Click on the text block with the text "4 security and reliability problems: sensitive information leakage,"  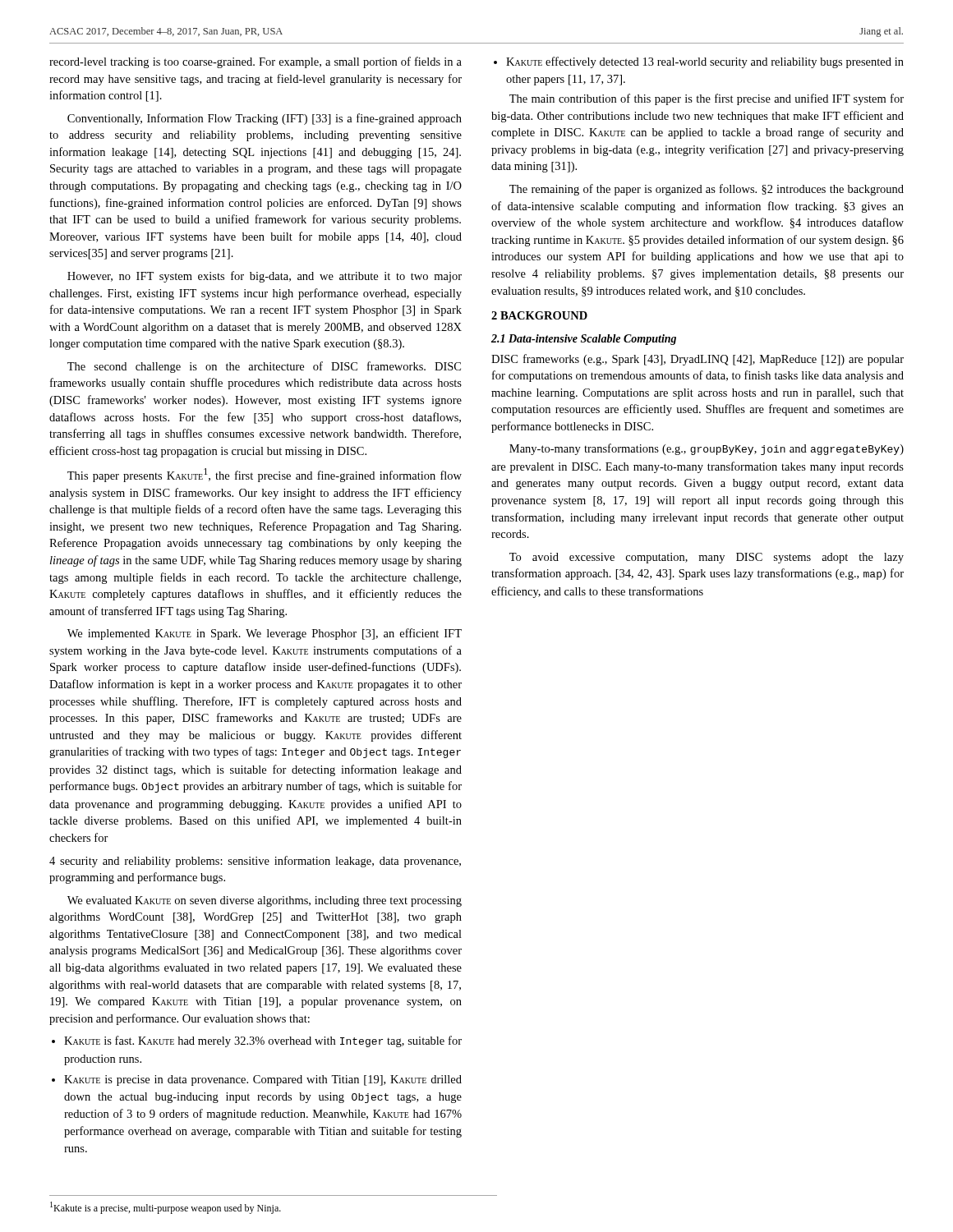255,869
